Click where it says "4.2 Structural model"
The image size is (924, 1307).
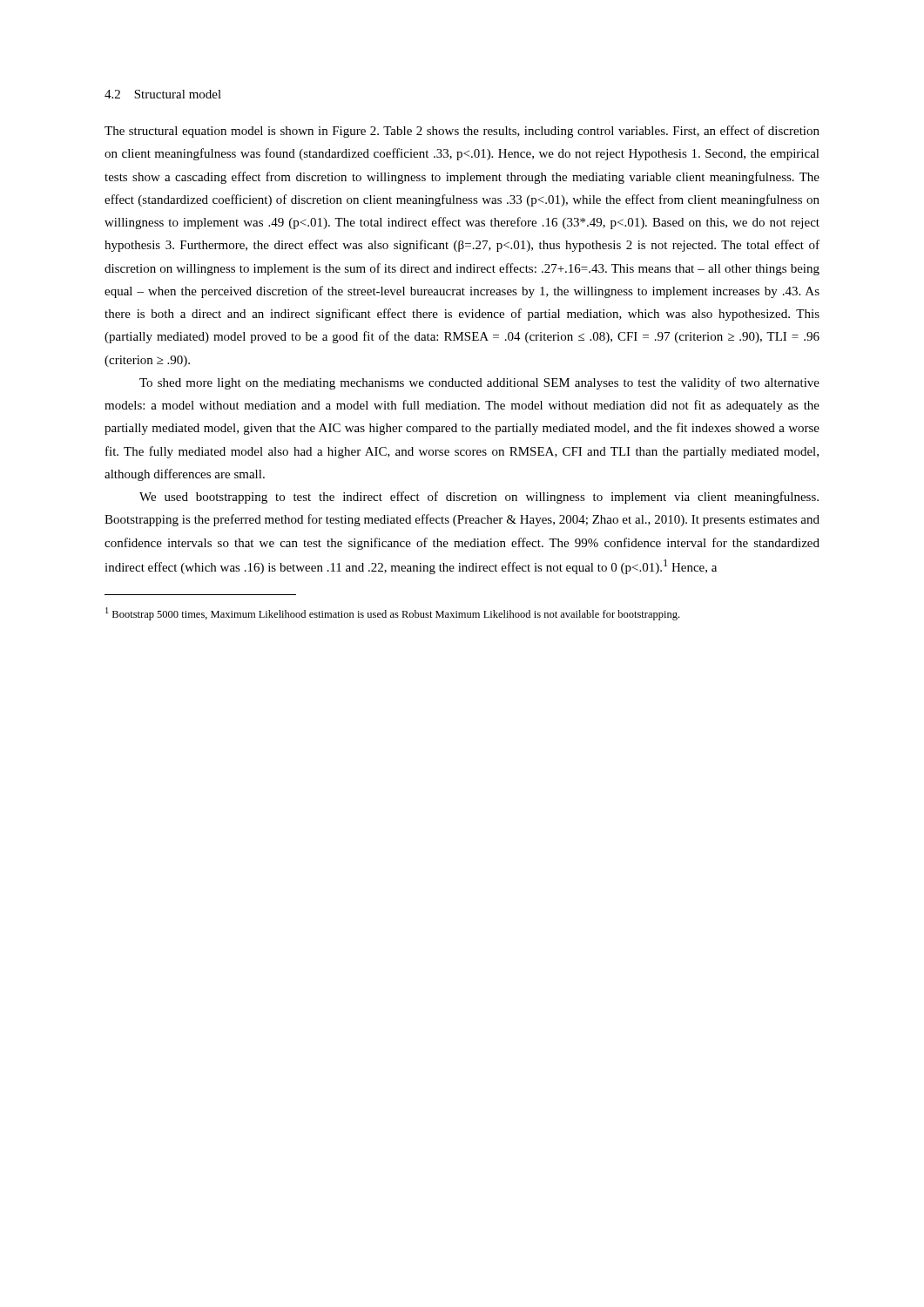tap(163, 94)
